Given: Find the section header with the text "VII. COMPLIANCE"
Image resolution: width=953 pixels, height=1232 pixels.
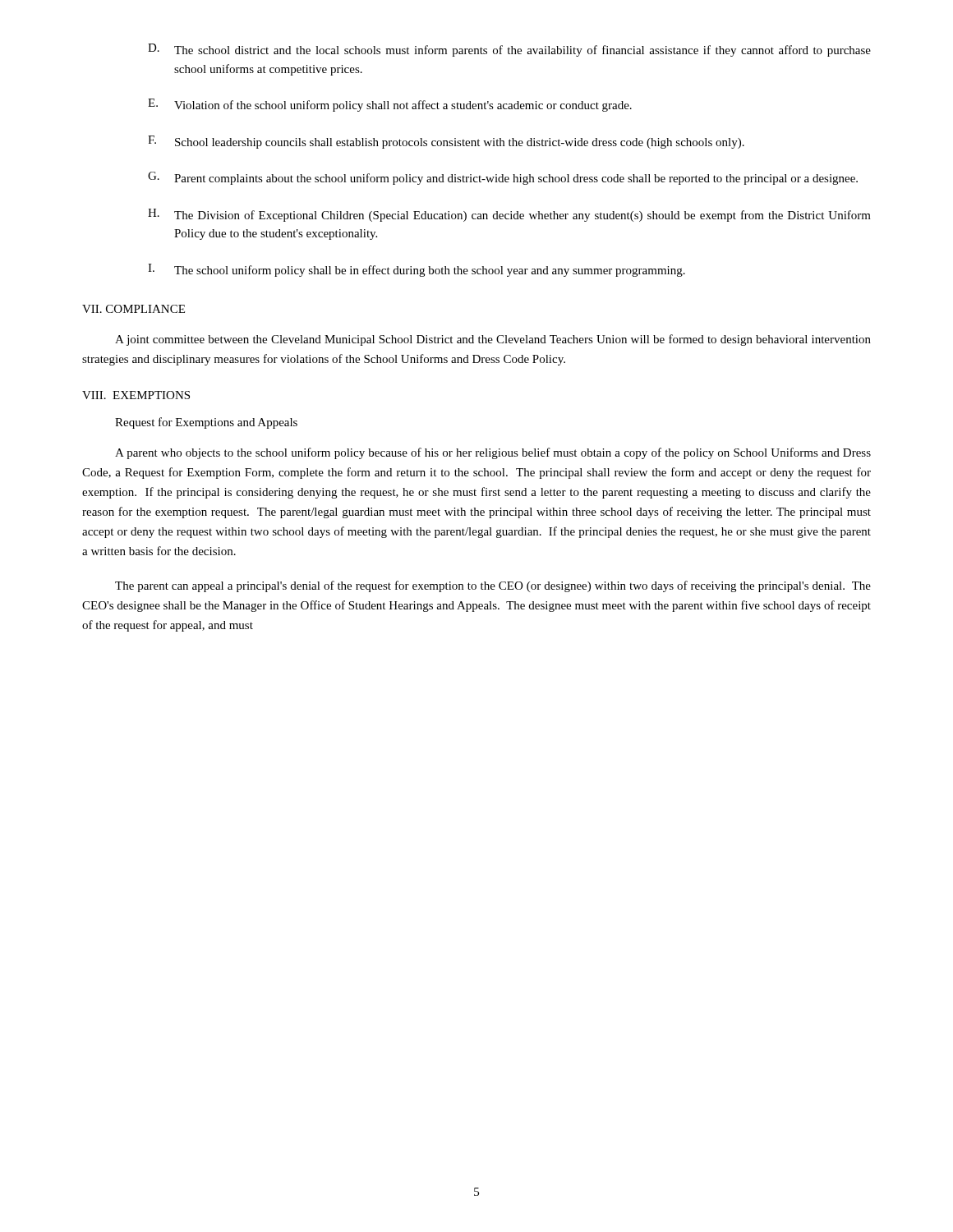Looking at the screenshot, I should coord(134,309).
